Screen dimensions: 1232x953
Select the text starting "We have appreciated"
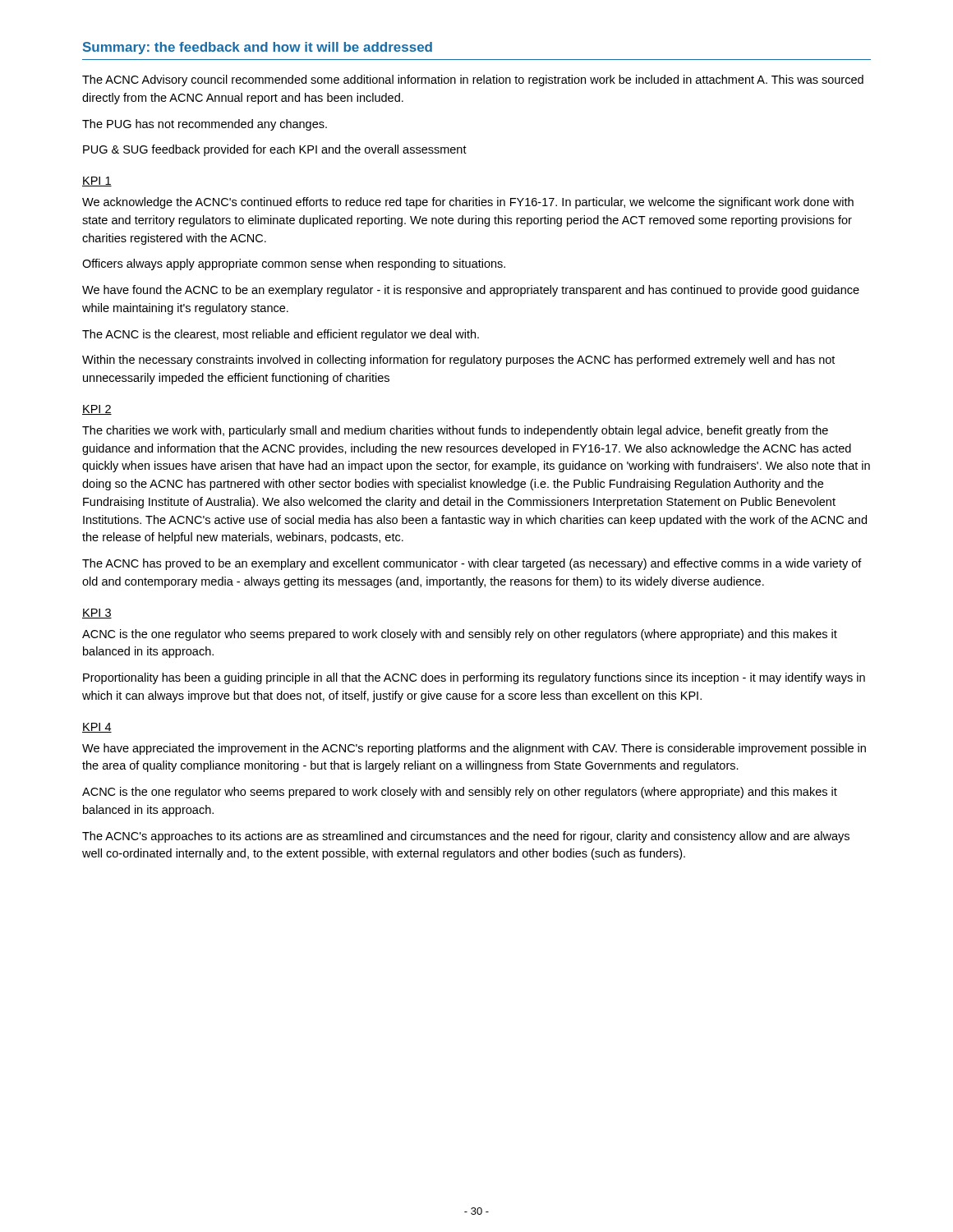[x=474, y=757]
